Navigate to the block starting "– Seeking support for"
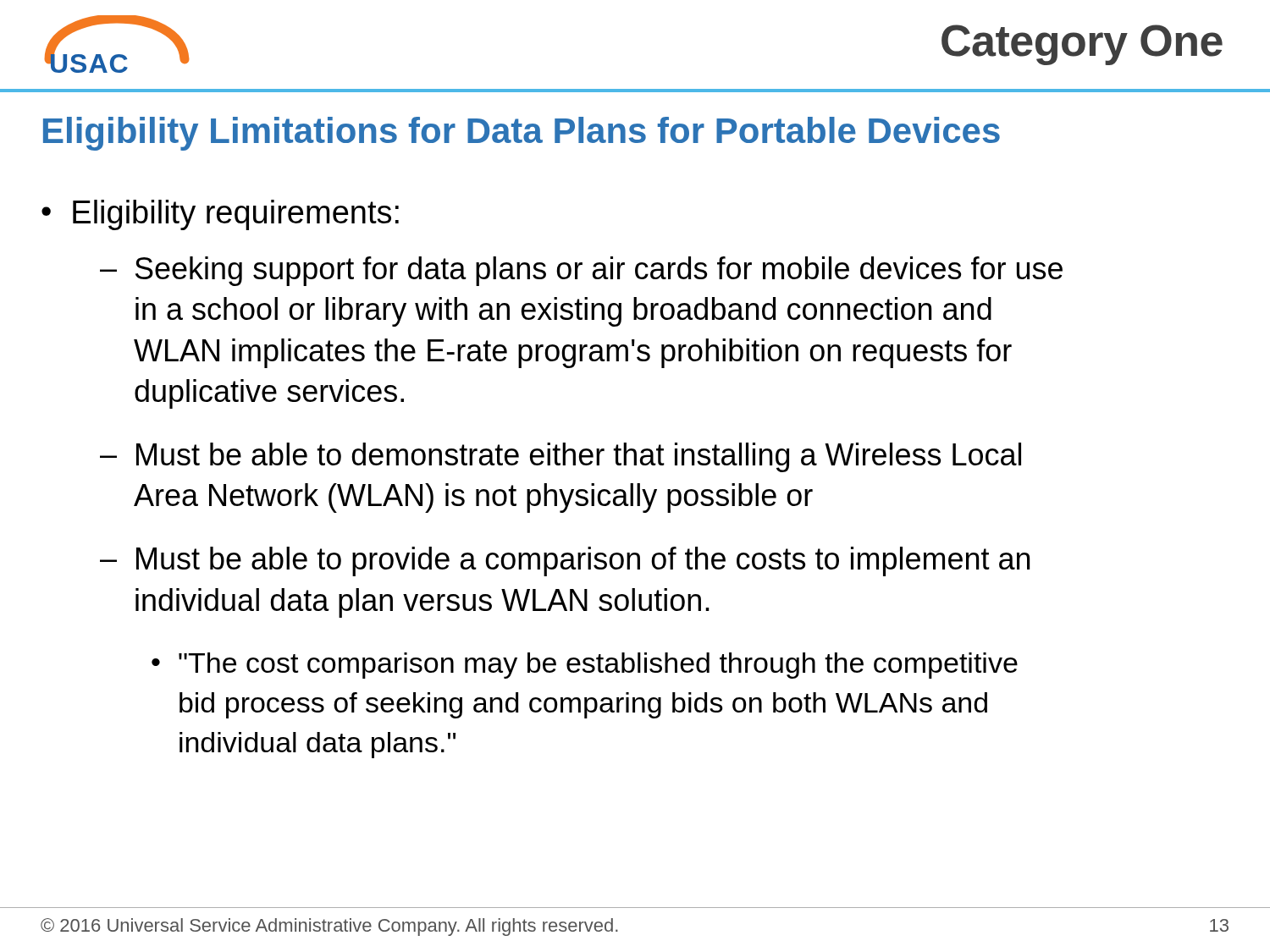The width and height of the screenshot is (1270, 952). 582,331
